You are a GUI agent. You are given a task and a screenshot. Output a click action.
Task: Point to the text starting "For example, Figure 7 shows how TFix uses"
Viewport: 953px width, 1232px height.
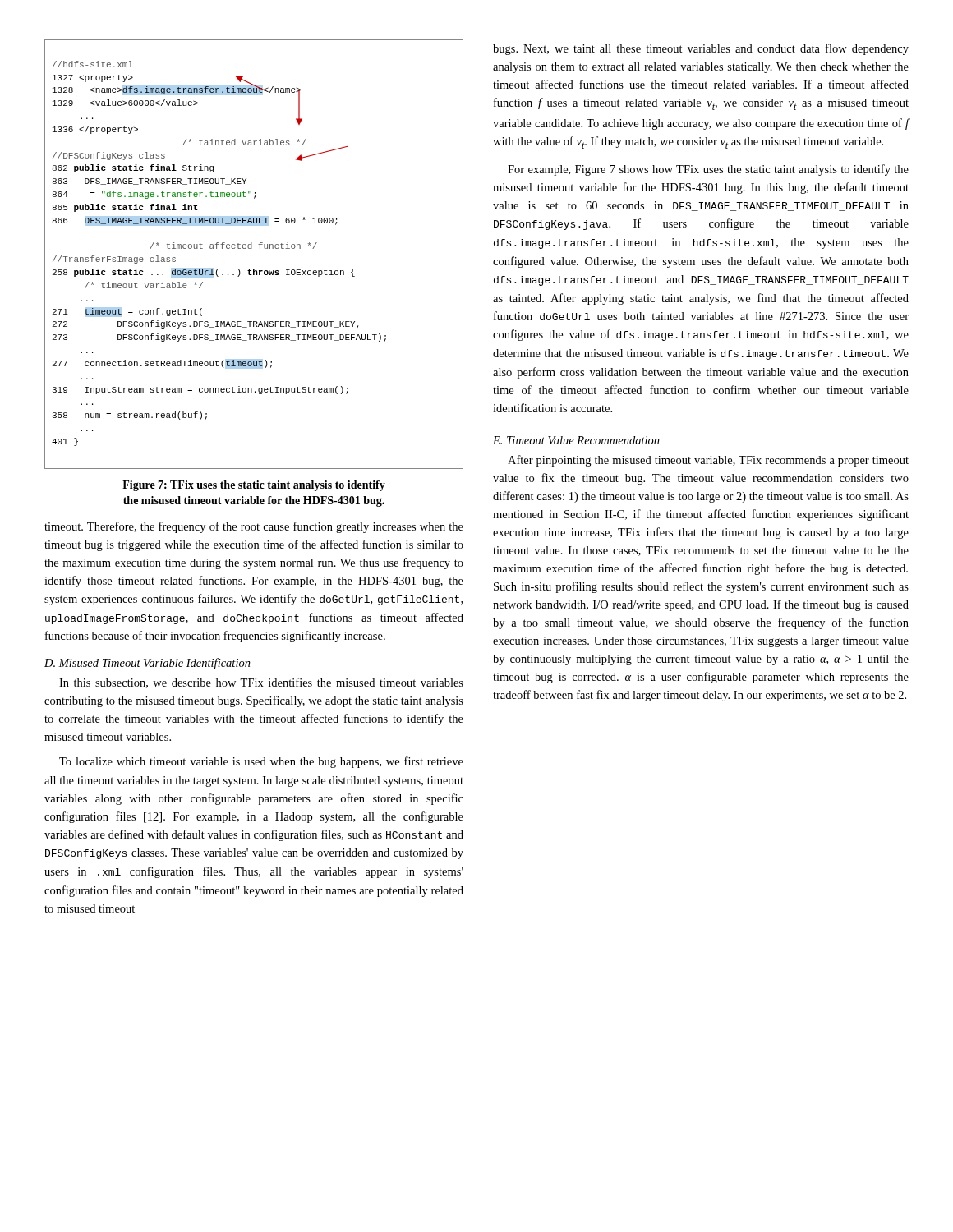click(701, 289)
